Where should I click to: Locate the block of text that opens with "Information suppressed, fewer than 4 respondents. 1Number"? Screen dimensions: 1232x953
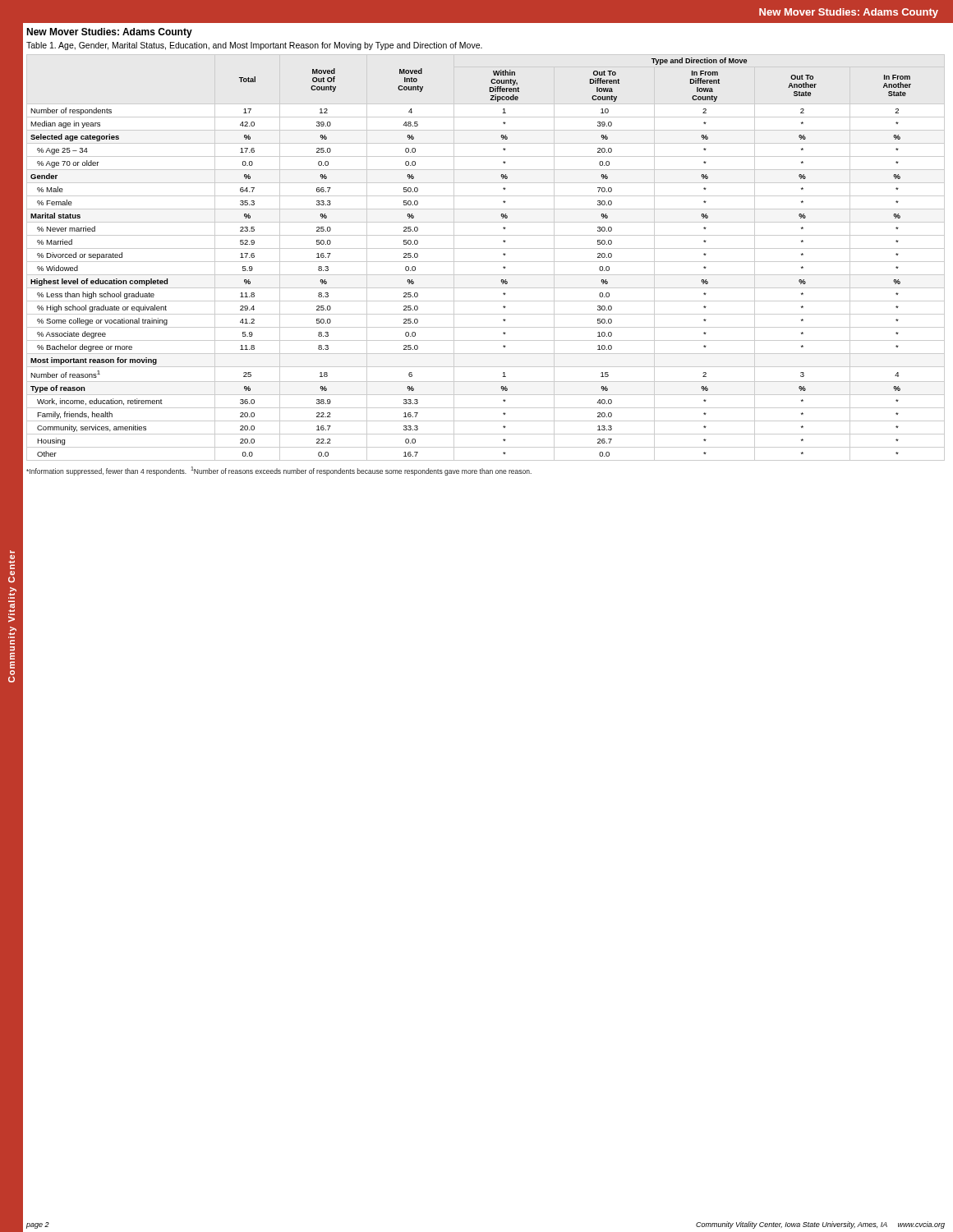pyautogui.click(x=279, y=471)
